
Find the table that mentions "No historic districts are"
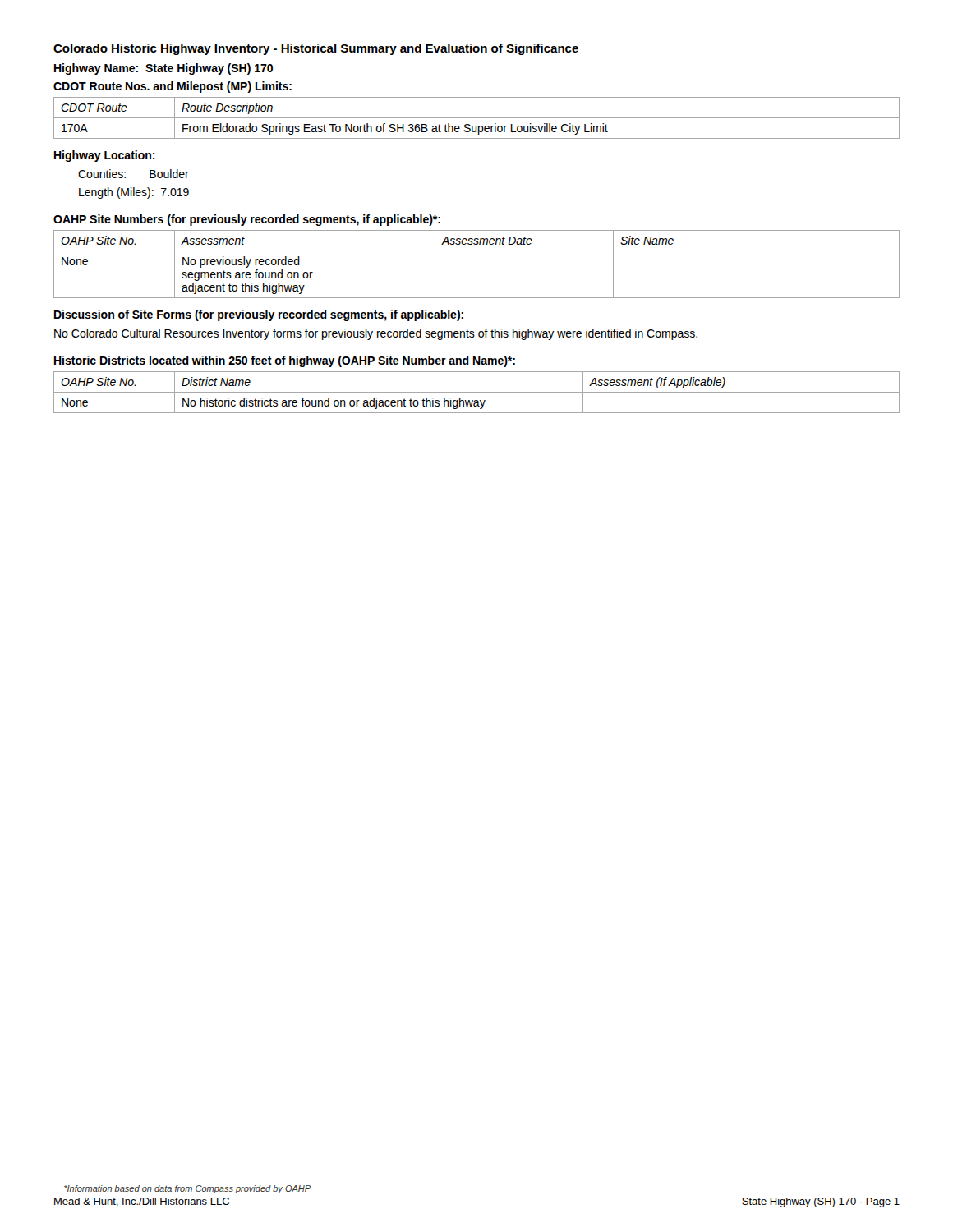coord(476,393)
